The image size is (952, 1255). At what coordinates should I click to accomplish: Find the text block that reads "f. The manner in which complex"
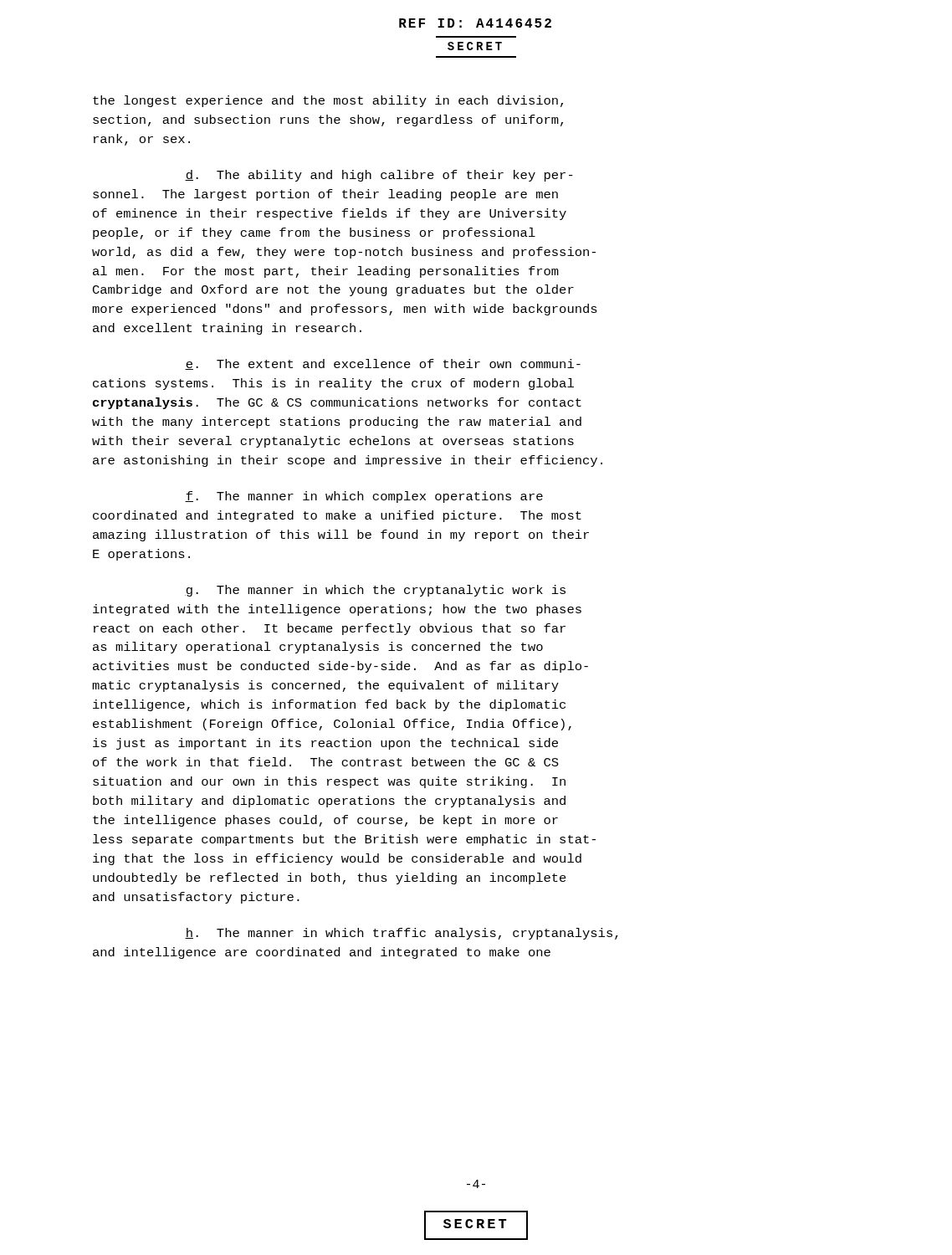click(341, 526)
